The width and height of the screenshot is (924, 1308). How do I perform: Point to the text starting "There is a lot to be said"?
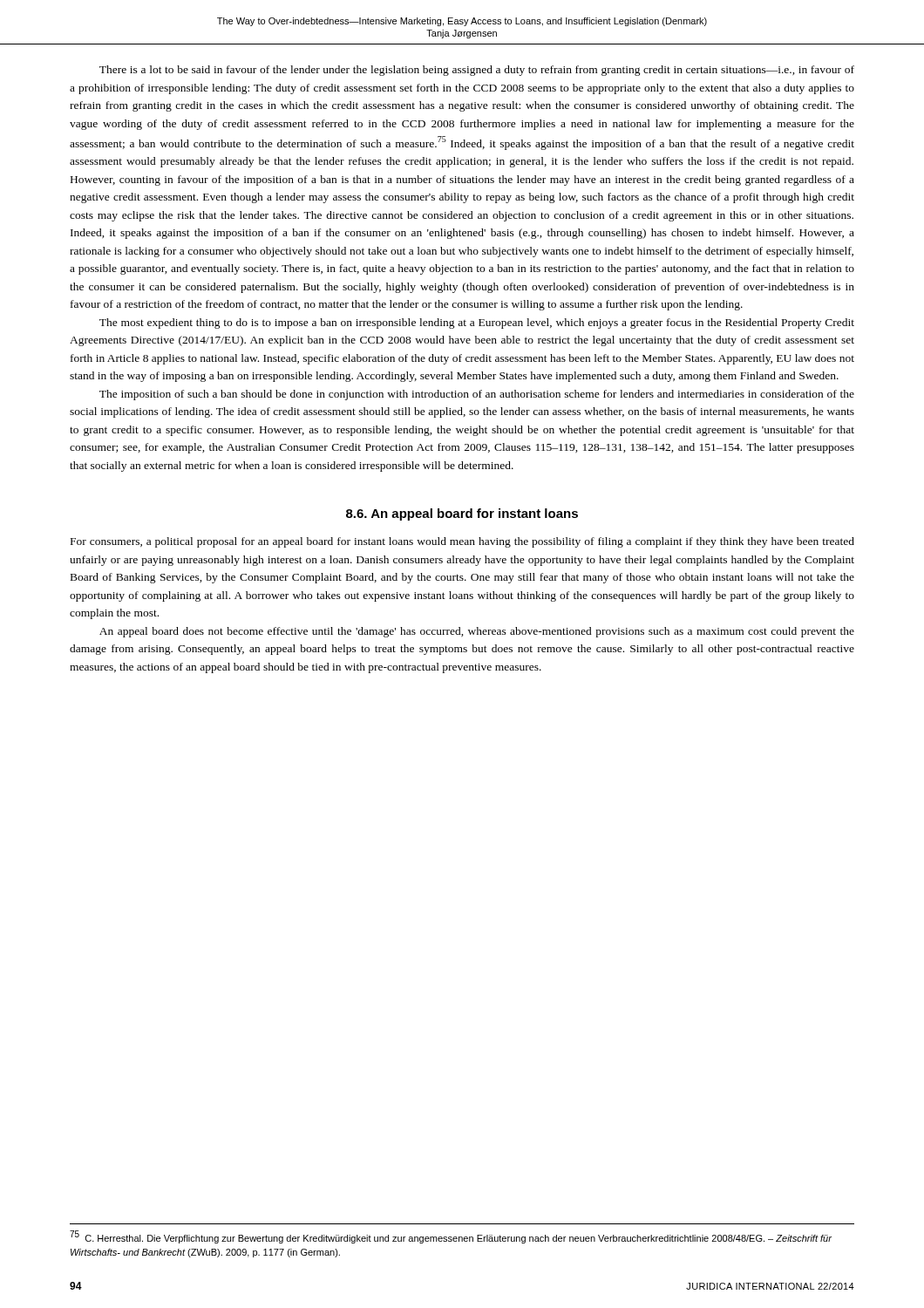(x=462, y=187)
